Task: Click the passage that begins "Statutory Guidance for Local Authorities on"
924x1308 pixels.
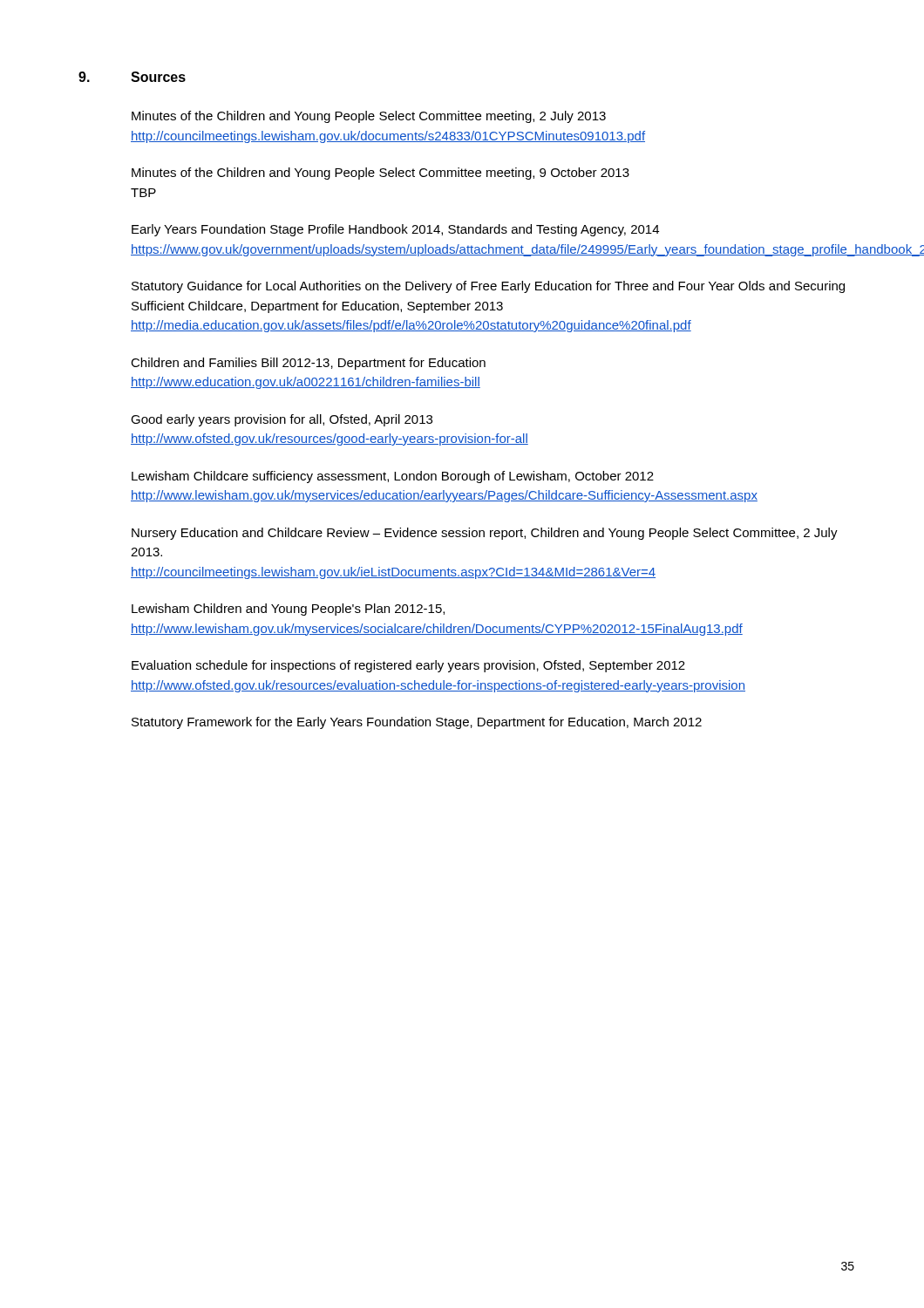Action: click(x=488, y=305)
